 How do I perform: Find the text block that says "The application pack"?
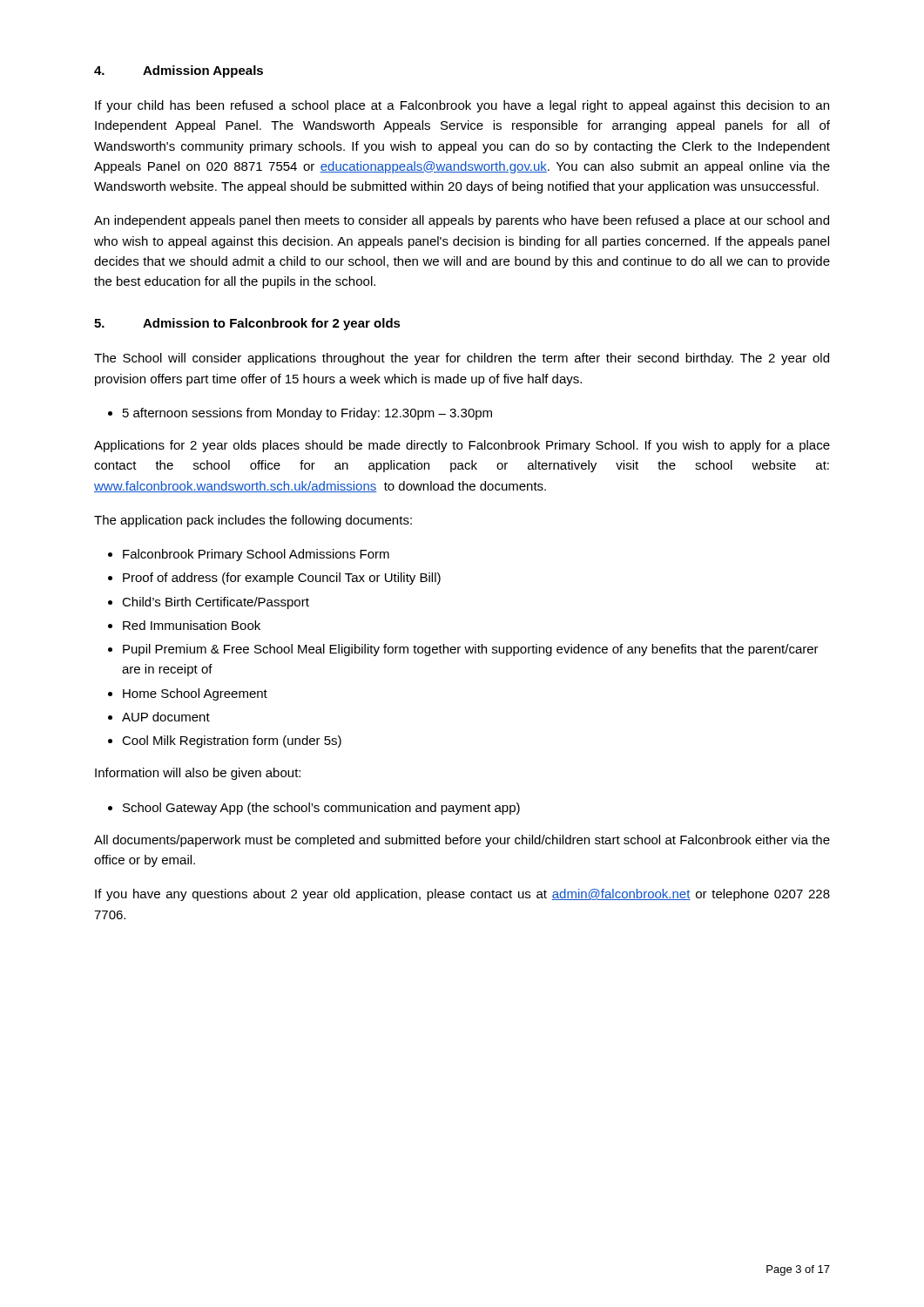tap(253, 521)
